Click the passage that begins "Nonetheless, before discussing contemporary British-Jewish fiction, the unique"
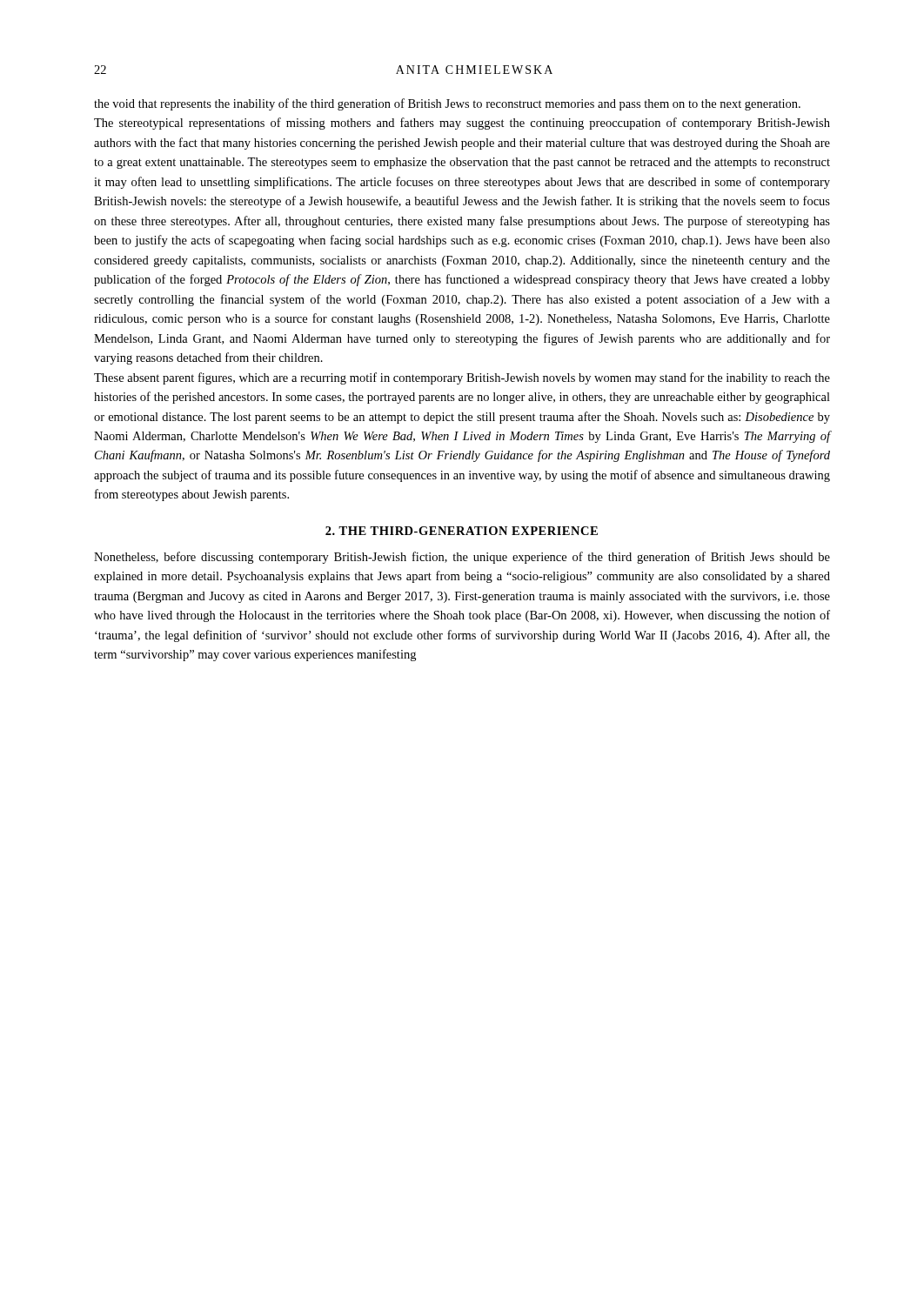 pyautogui.click(x=462, y=606)
